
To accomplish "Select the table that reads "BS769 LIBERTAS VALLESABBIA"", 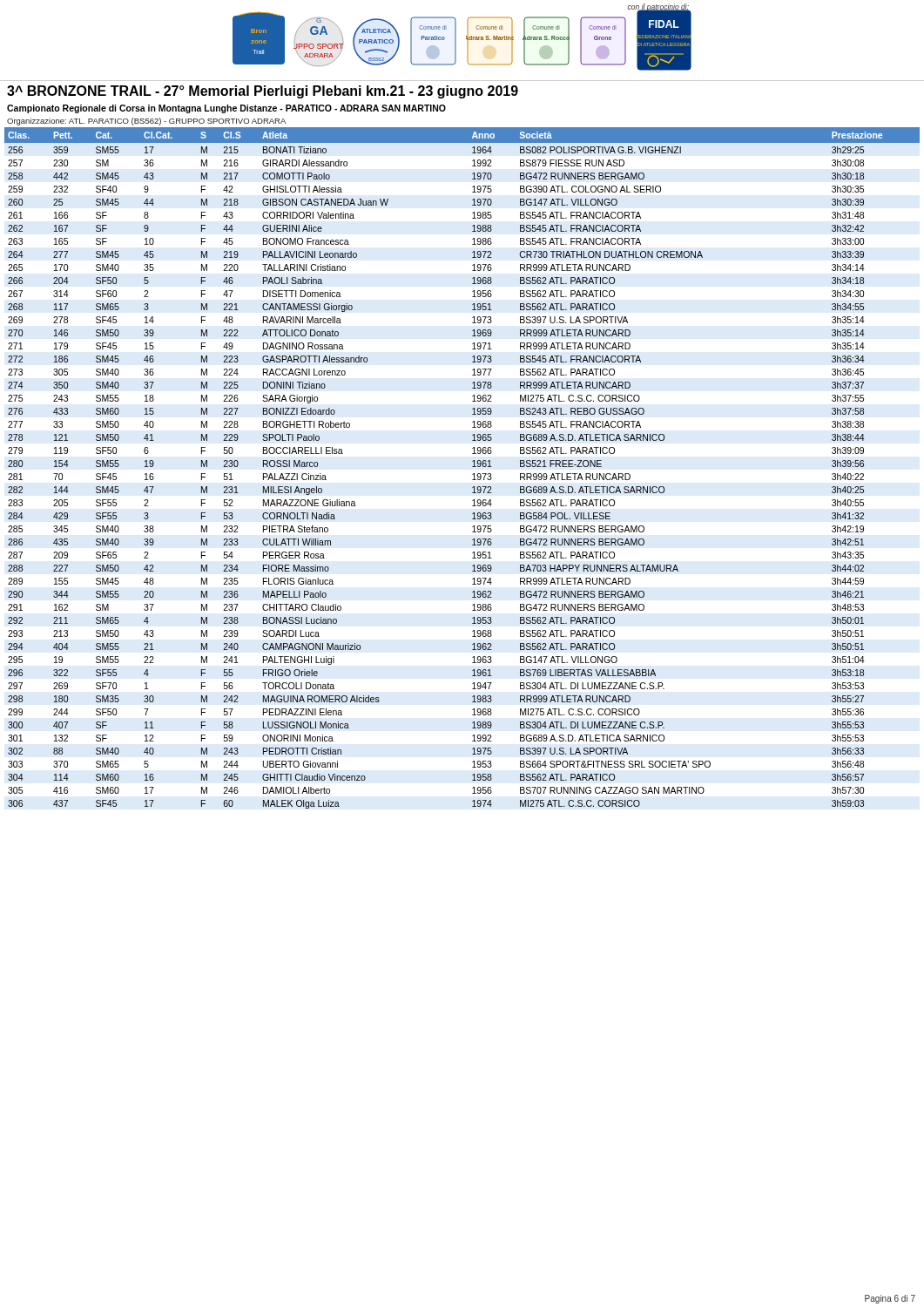I will (462, 707).
